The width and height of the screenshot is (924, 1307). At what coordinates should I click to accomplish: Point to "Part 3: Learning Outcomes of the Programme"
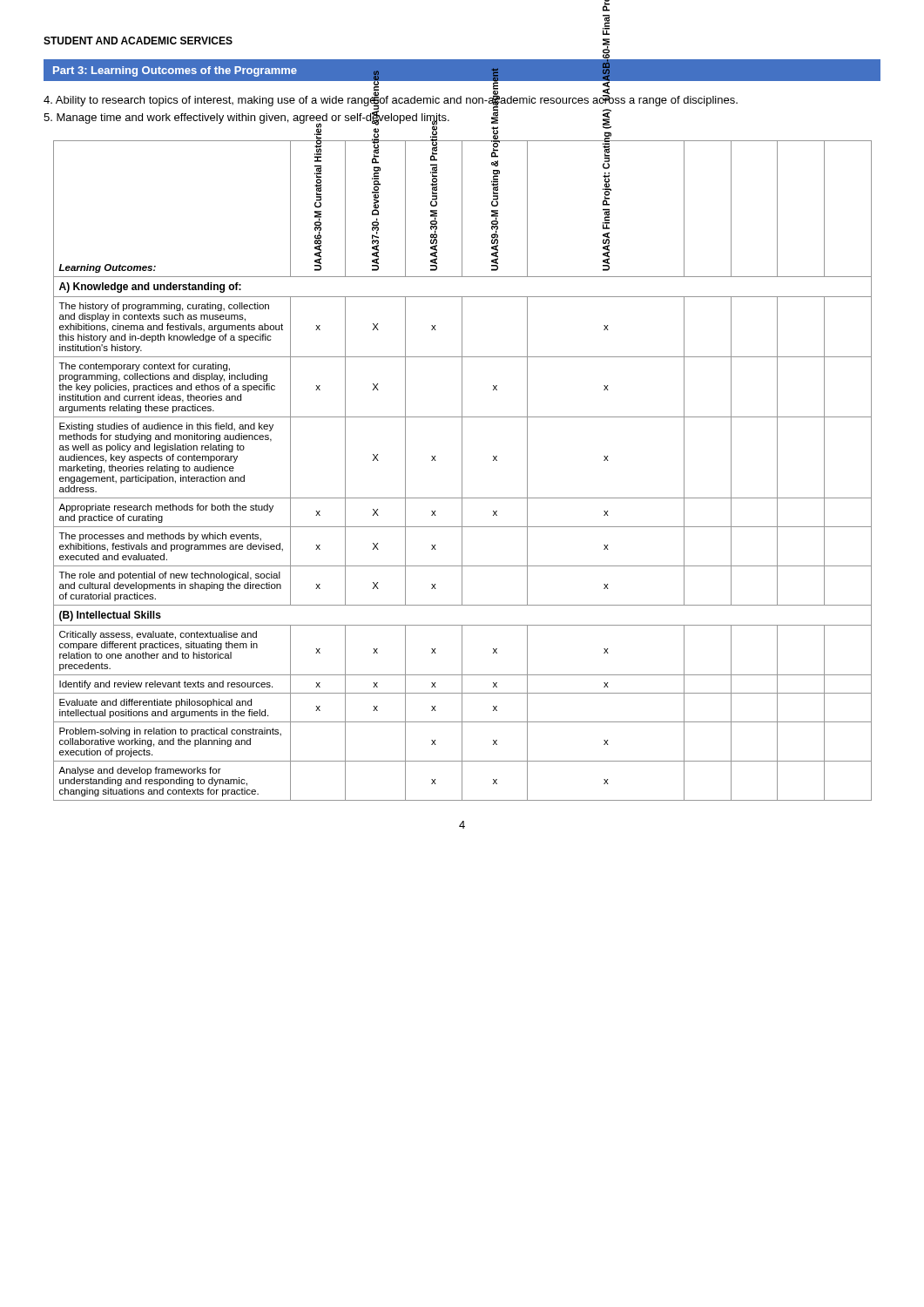[175, 70]
